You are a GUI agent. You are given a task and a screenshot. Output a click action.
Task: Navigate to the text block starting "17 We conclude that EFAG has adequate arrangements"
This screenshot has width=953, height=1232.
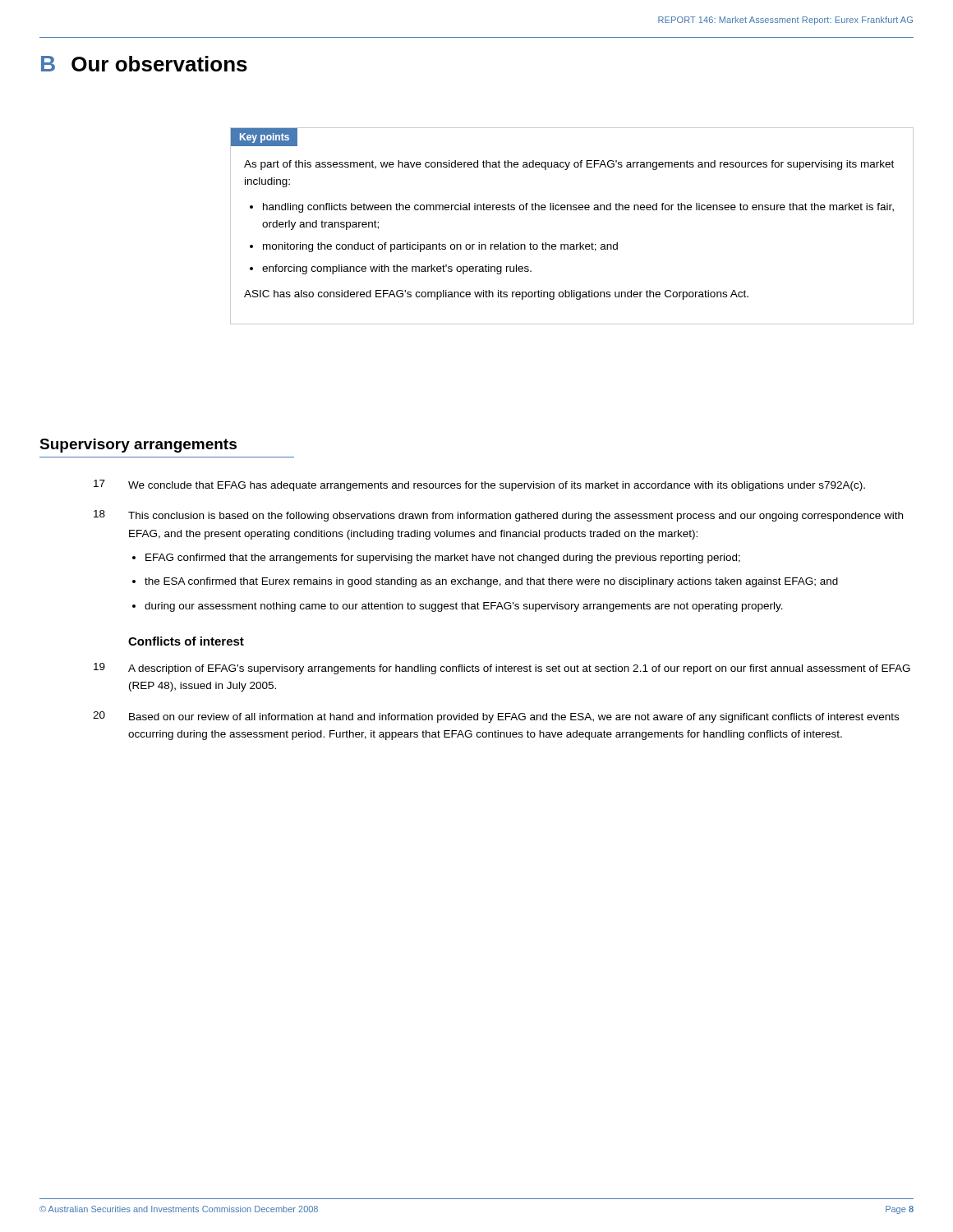pos(476,485)
